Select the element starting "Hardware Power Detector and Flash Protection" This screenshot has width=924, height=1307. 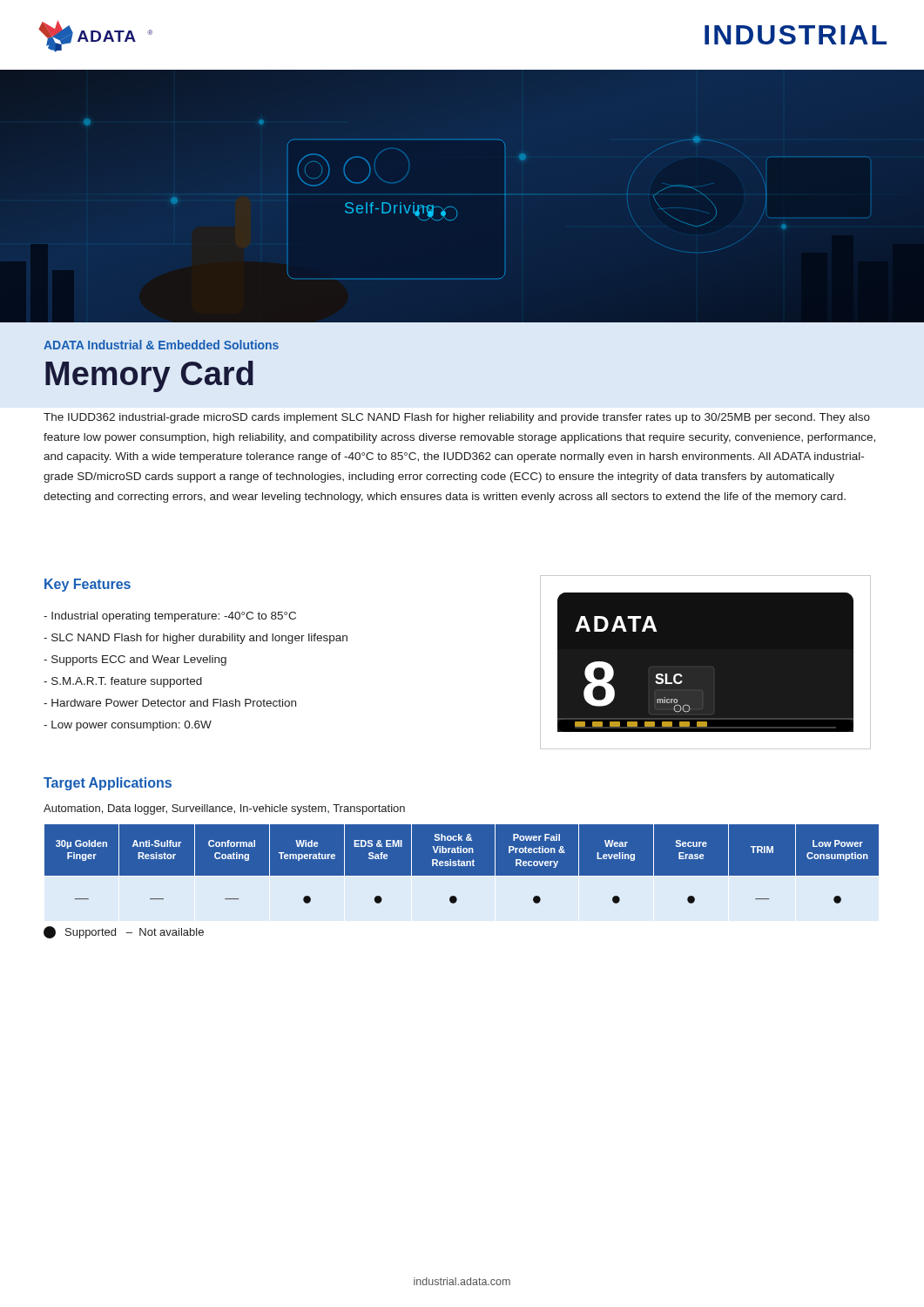[170, 703]
